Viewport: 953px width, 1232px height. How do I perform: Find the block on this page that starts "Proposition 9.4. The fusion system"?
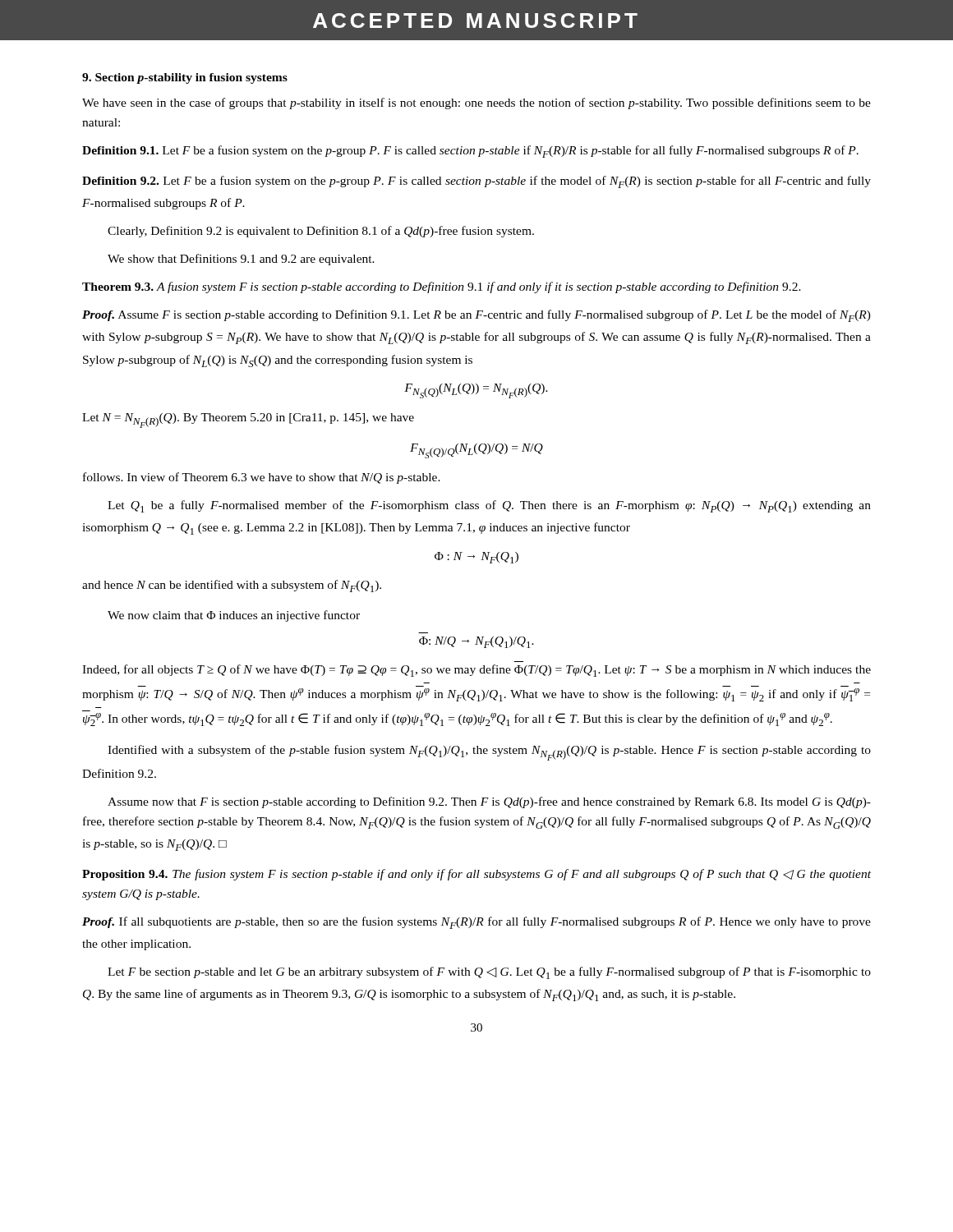point(476,884)
